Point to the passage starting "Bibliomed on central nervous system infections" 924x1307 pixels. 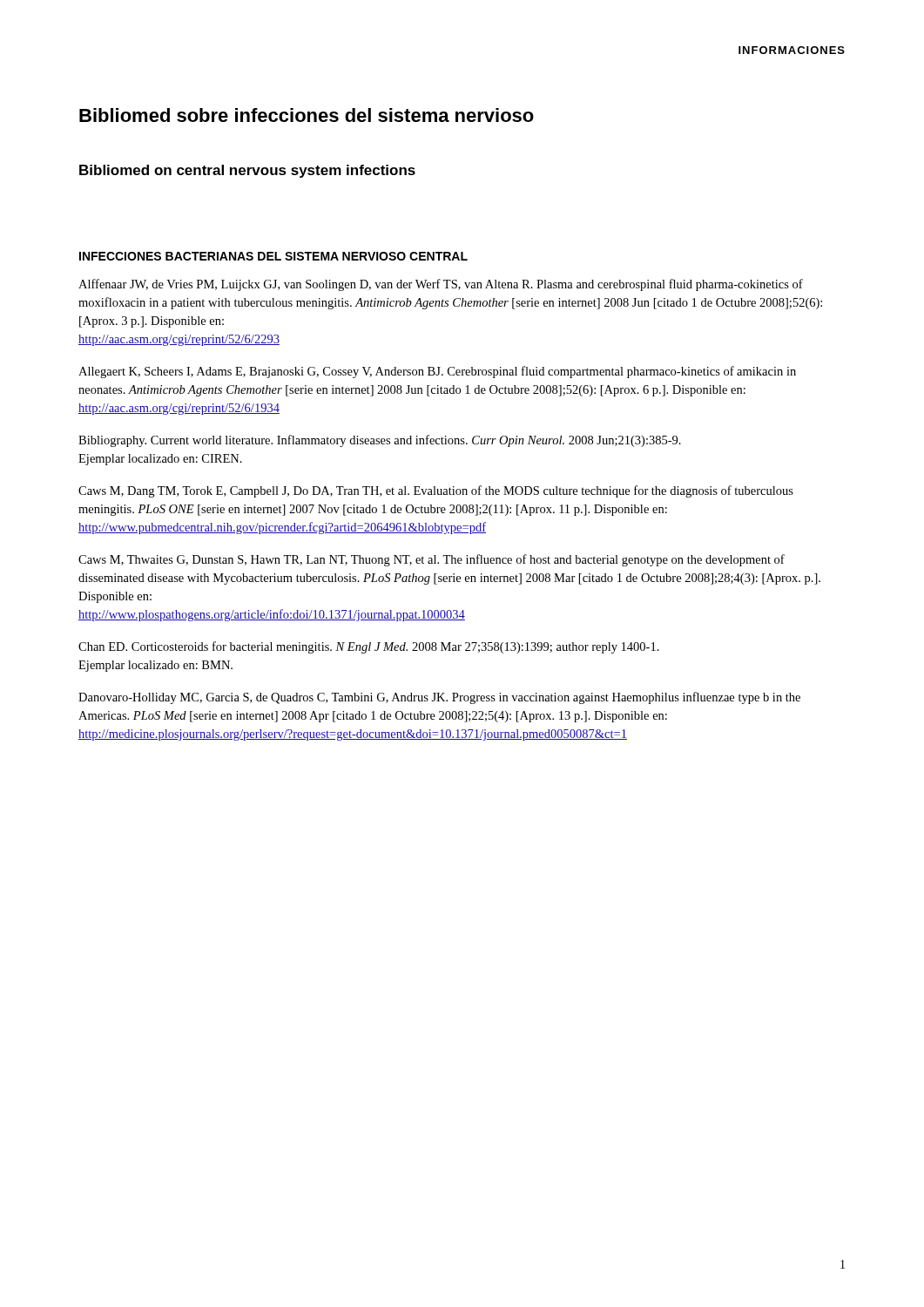coord(247,170)
